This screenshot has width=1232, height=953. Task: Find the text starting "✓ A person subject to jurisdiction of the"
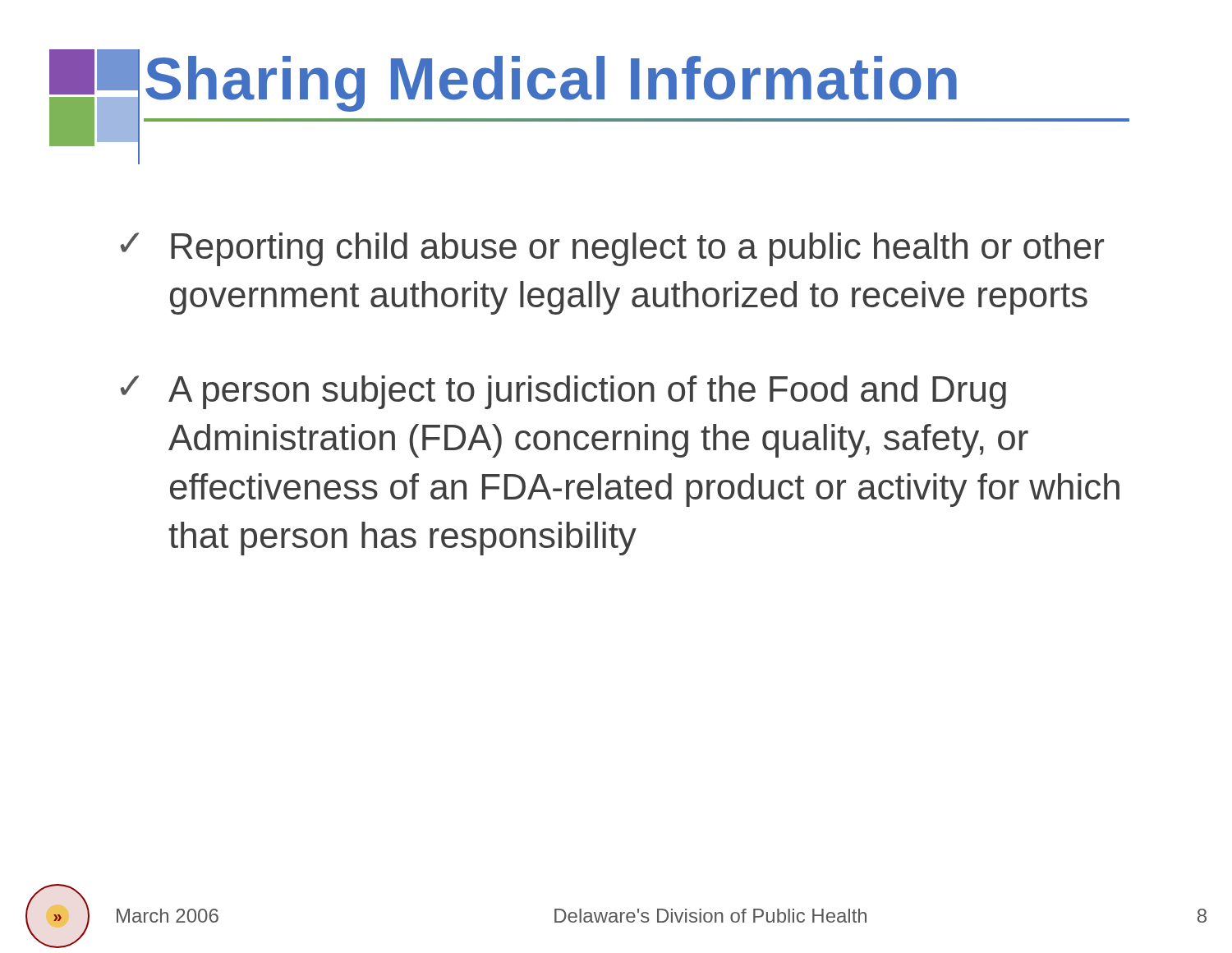click(641, 462)
